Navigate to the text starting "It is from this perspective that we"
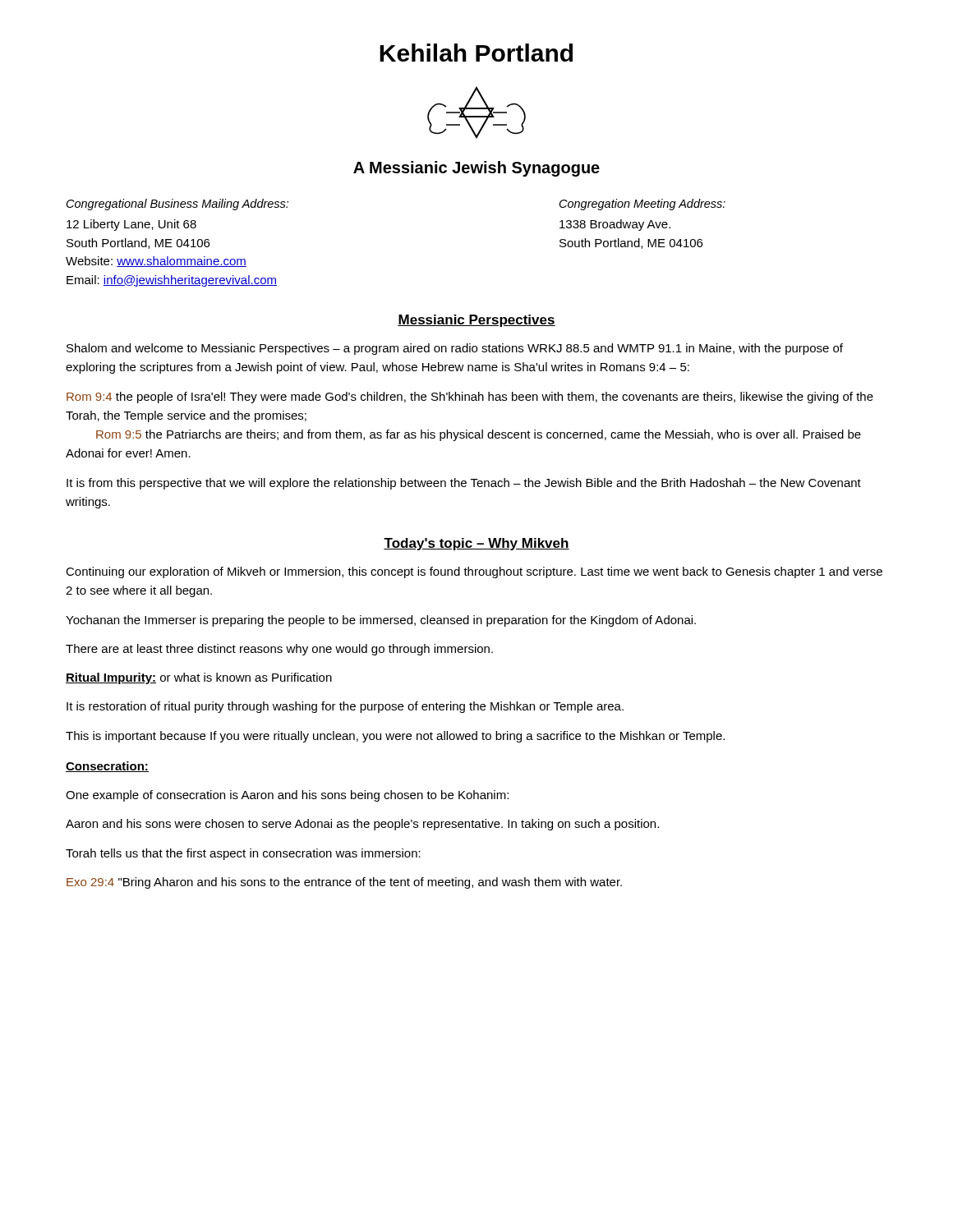 click(463, 492)
